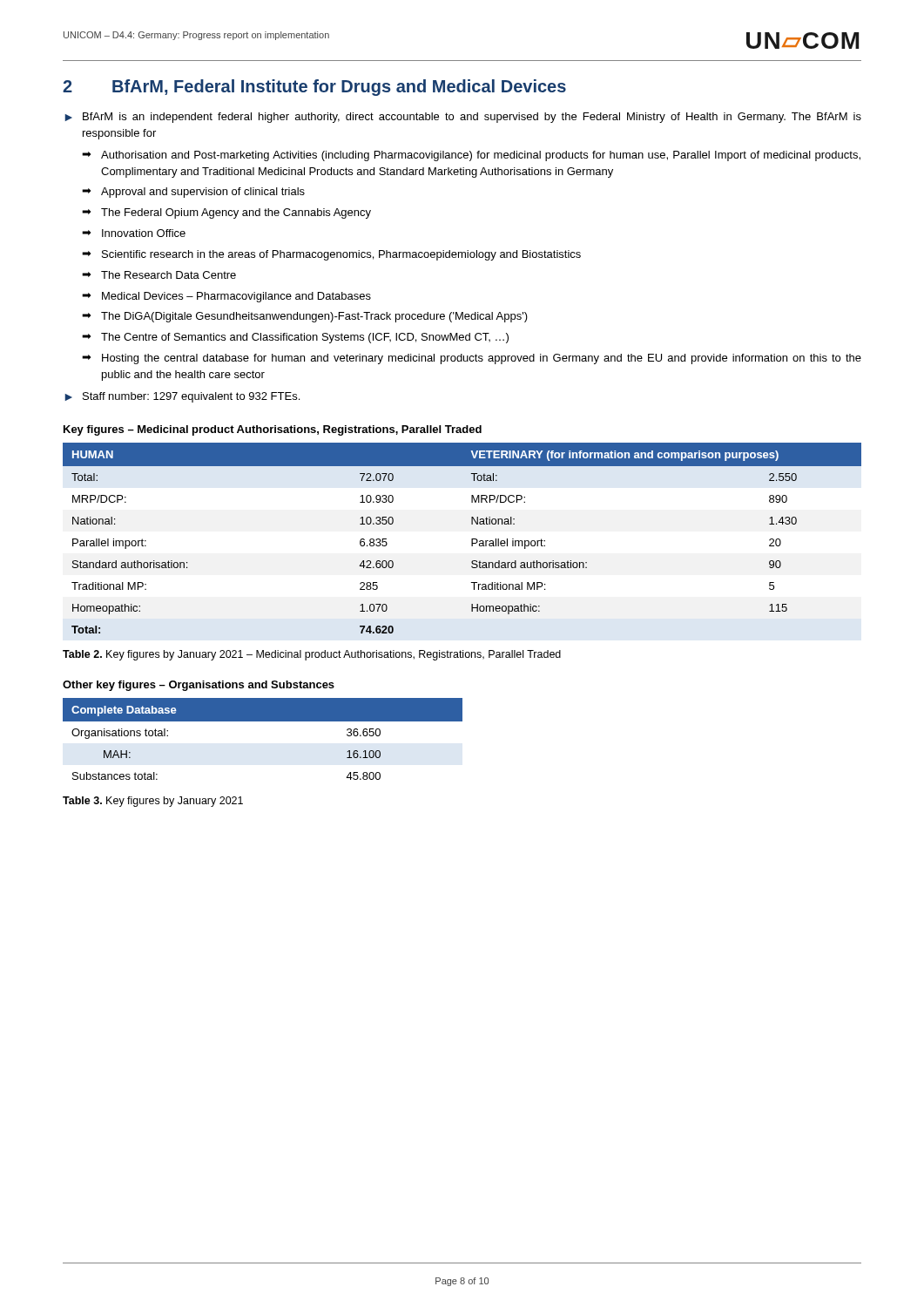The height and width of the screenshot is (1307, 924).
Task: Find the caption containing "Table 3. Key"
Action: click(153, 801)
